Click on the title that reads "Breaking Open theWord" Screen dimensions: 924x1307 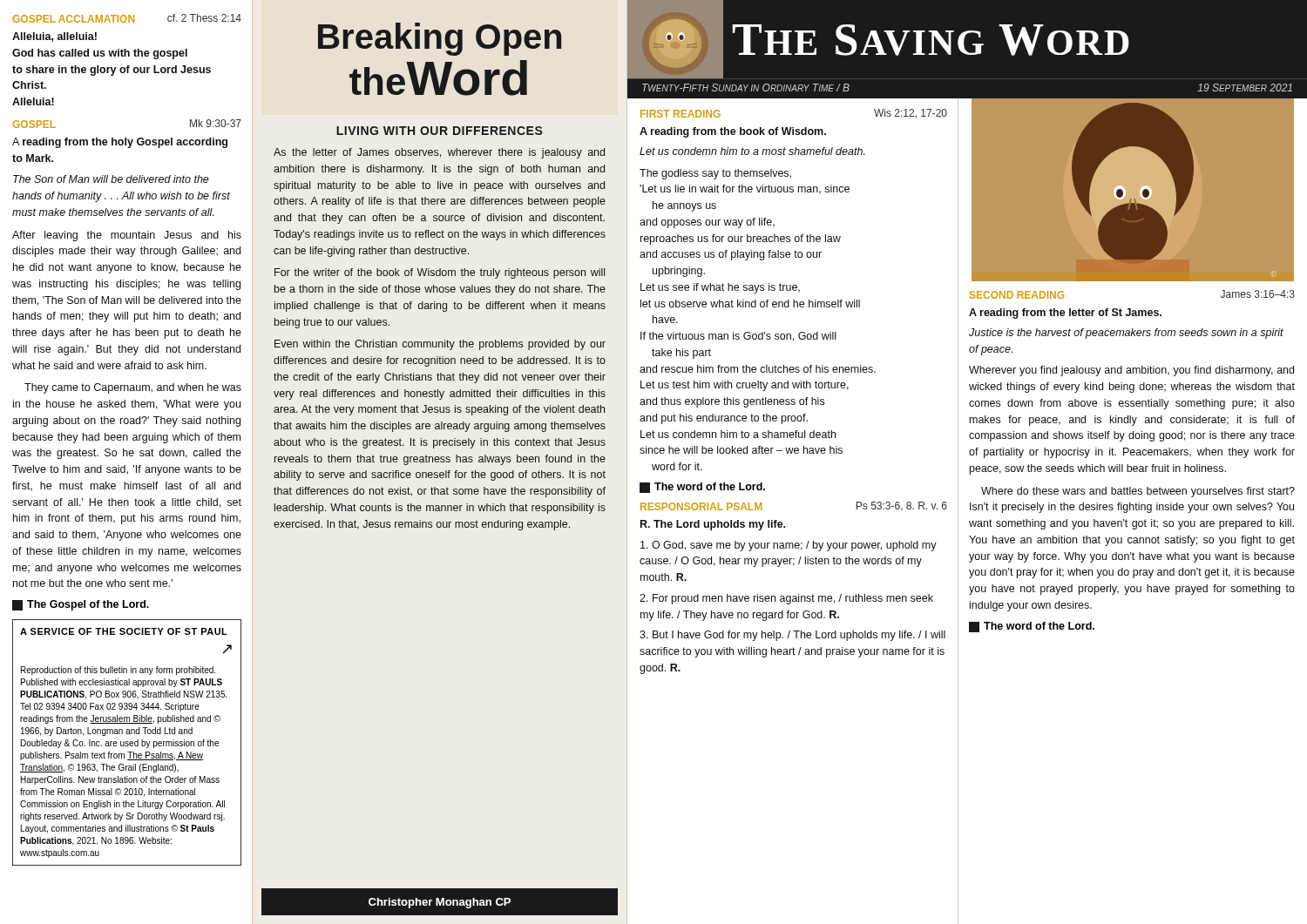point(440,61)
